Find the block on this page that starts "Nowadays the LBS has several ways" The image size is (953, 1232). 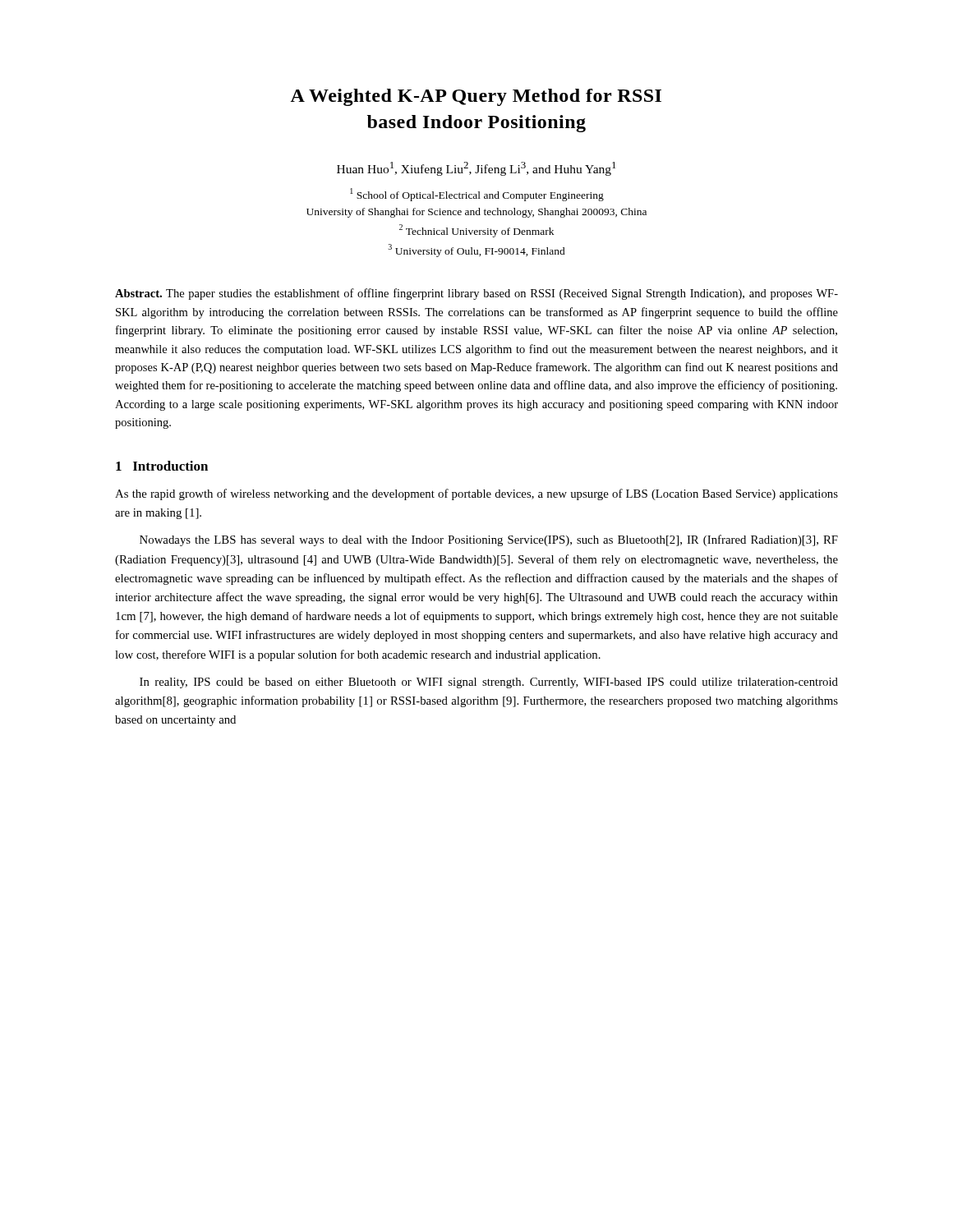coord(476,597)
